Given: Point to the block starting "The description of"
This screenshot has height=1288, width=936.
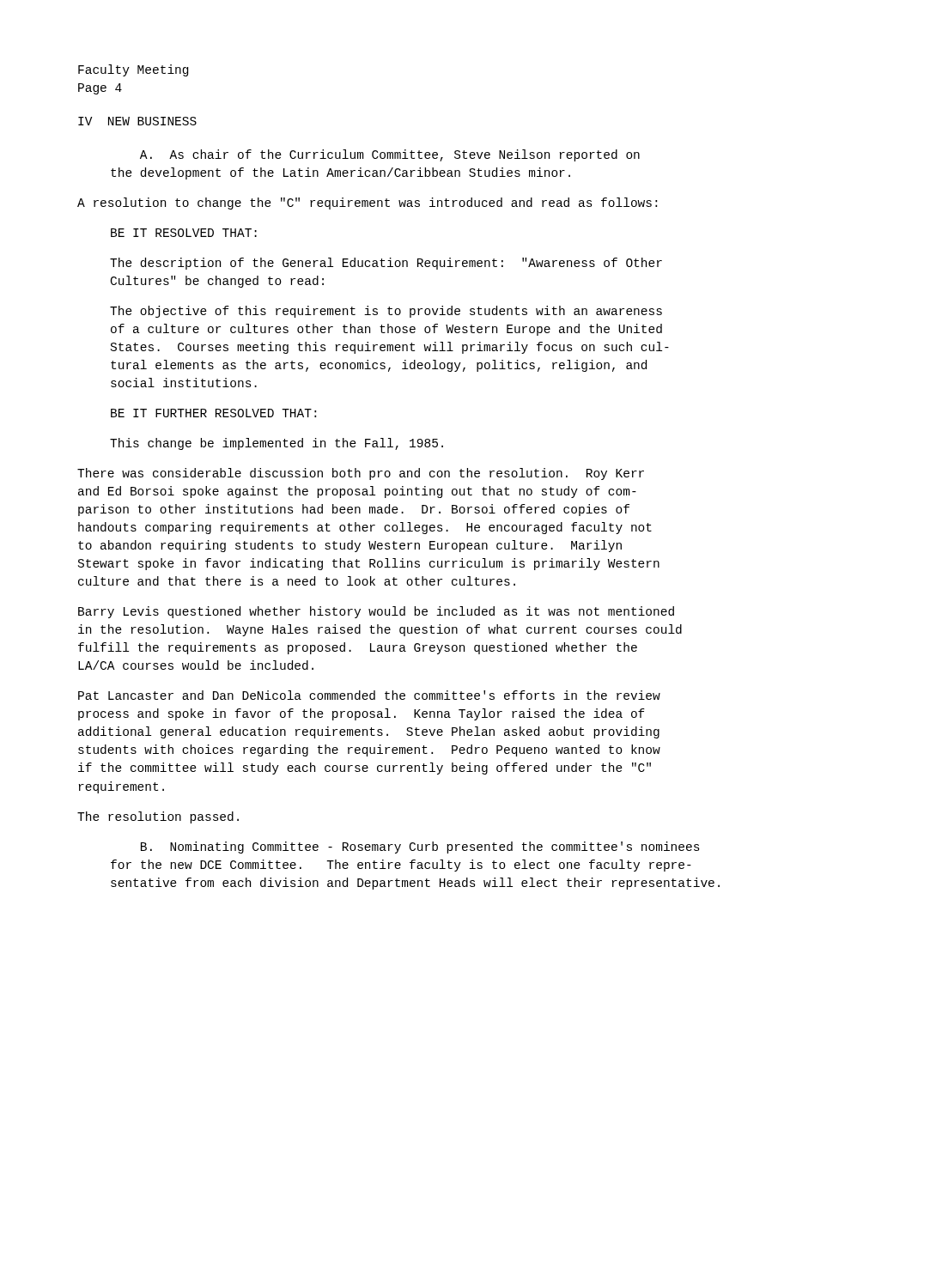Looking at the screenshot, I should click(x=386, y=273).
